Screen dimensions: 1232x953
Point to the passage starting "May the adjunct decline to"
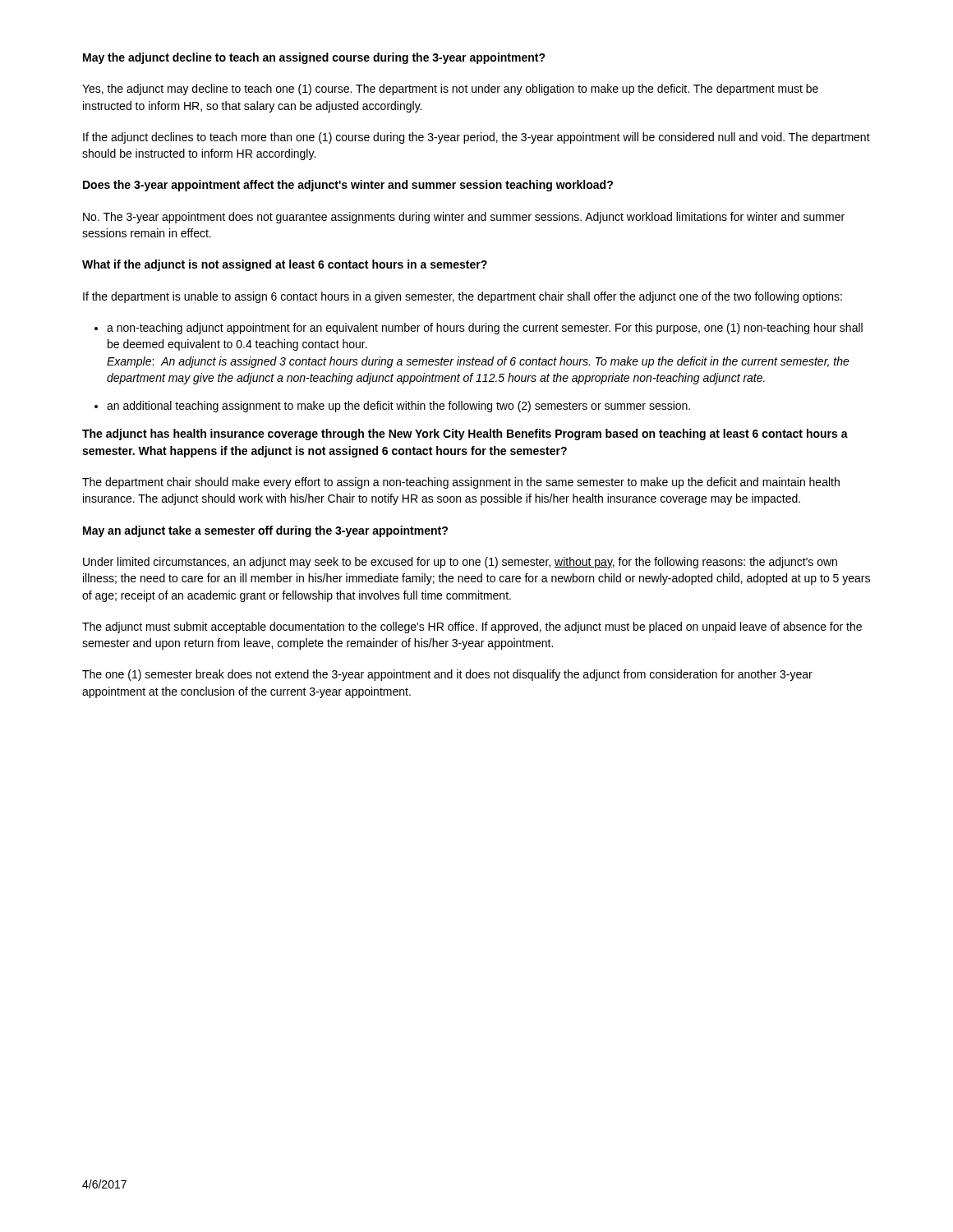314,57
